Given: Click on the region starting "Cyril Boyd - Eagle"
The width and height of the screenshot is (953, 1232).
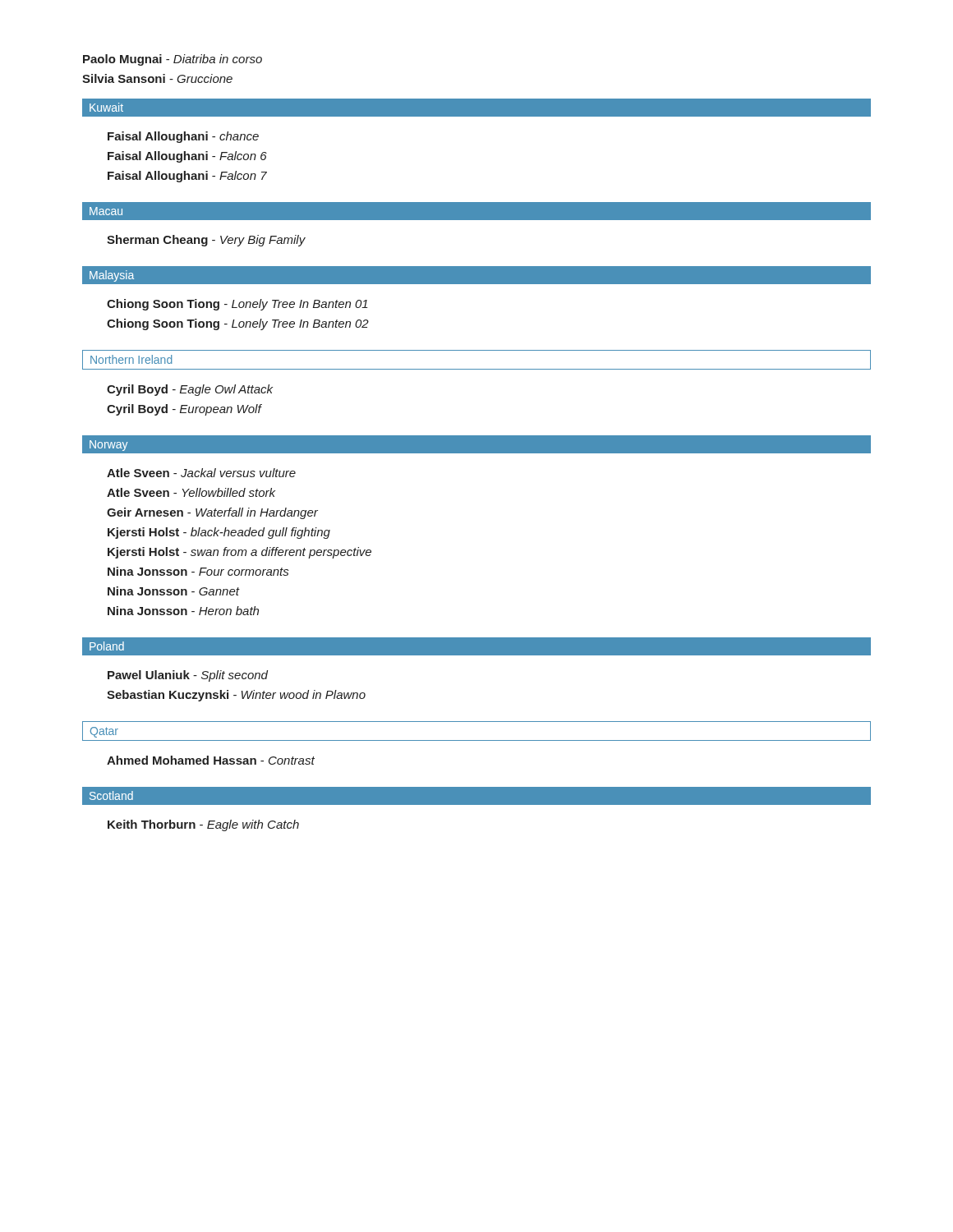Looking at the screenshot, I should 190,389.
